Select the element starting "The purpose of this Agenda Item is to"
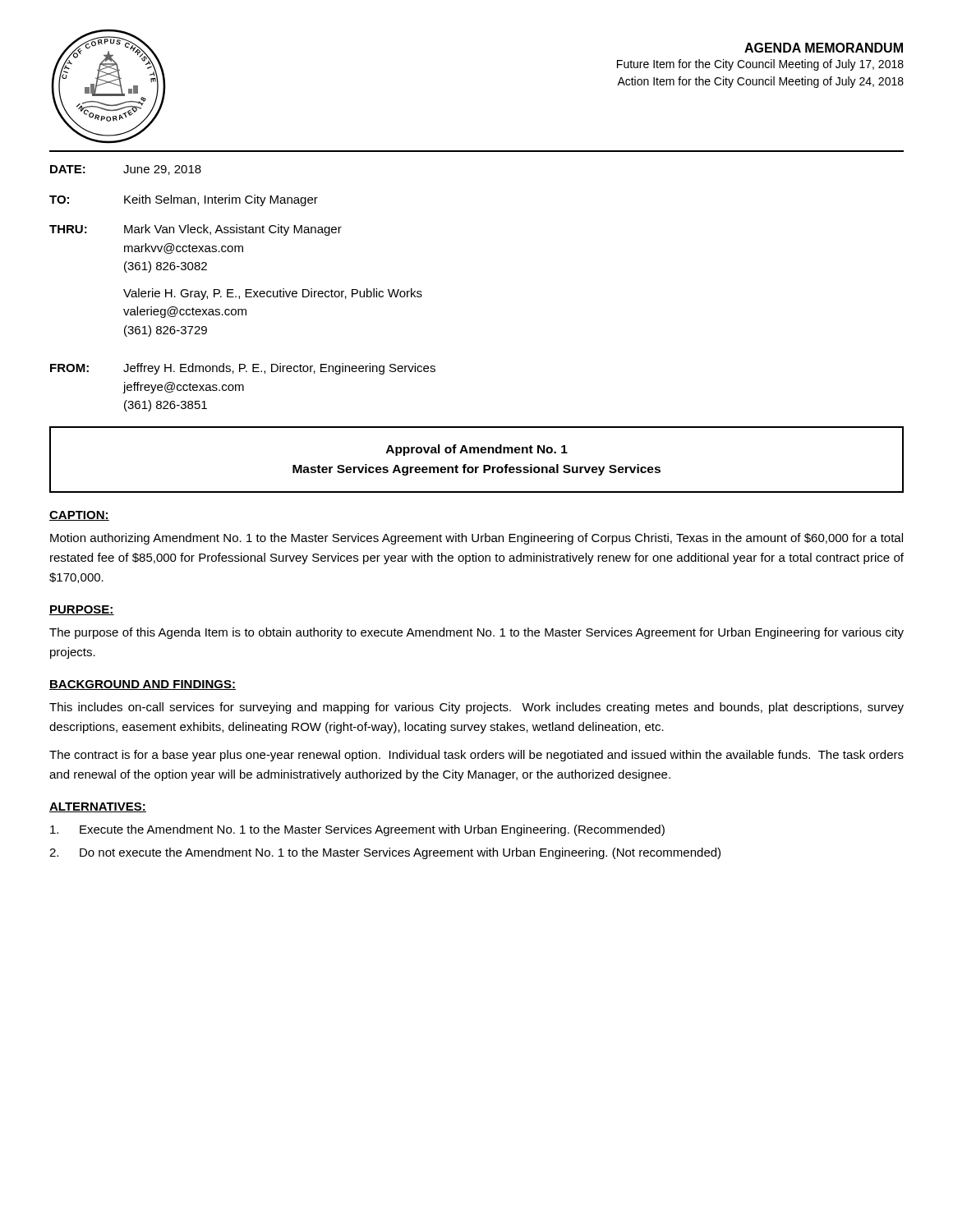This screenshot has height=1232, width=953. pyautogui.click(x=476, y=642)
